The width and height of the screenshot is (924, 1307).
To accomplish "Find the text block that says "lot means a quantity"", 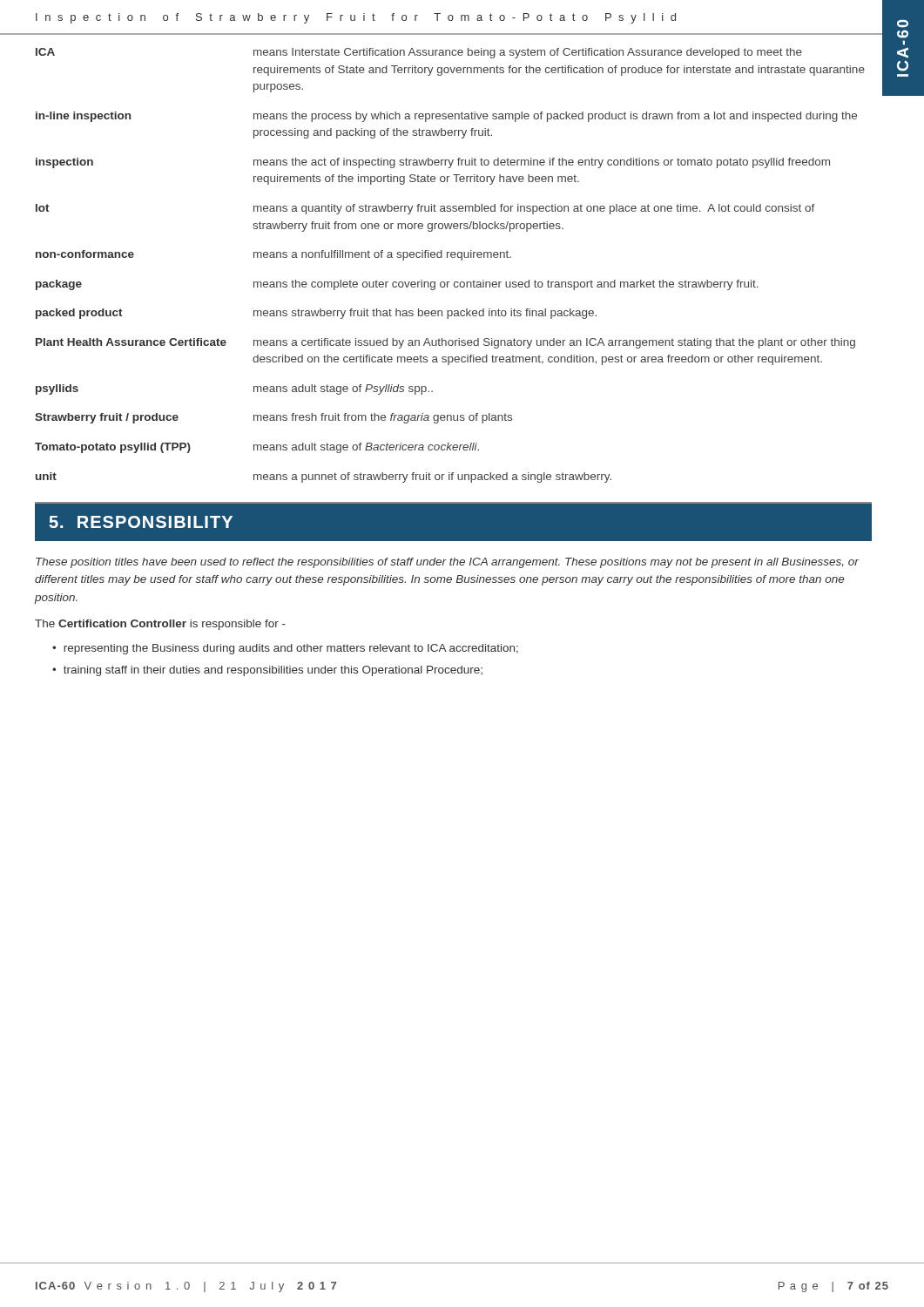I will pos(453,217).
